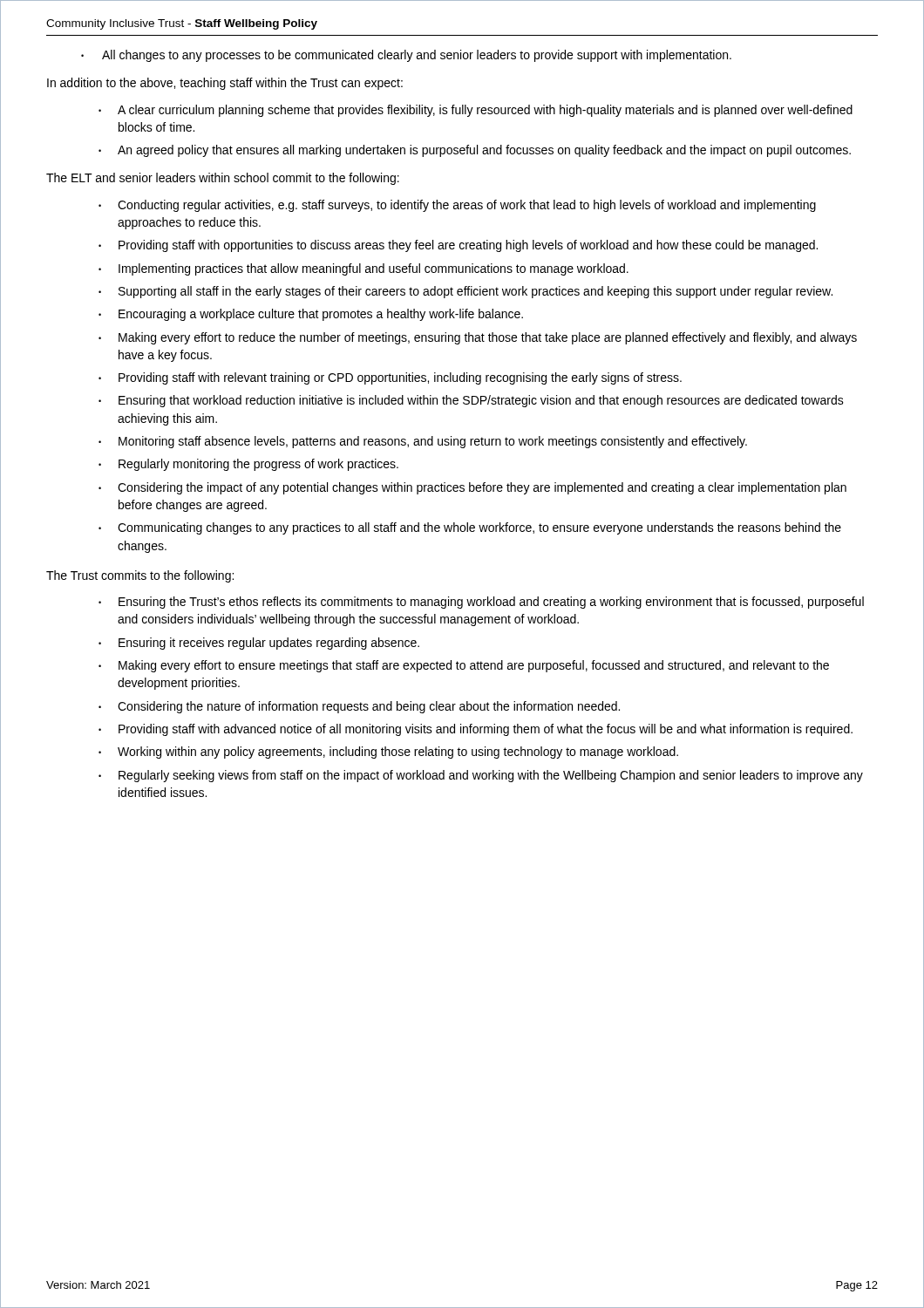This screenshot has height=1308, width=924.
Task: Find the text block with the text "The ELT and senior leaders within"
Action: (x=223, y=178)
